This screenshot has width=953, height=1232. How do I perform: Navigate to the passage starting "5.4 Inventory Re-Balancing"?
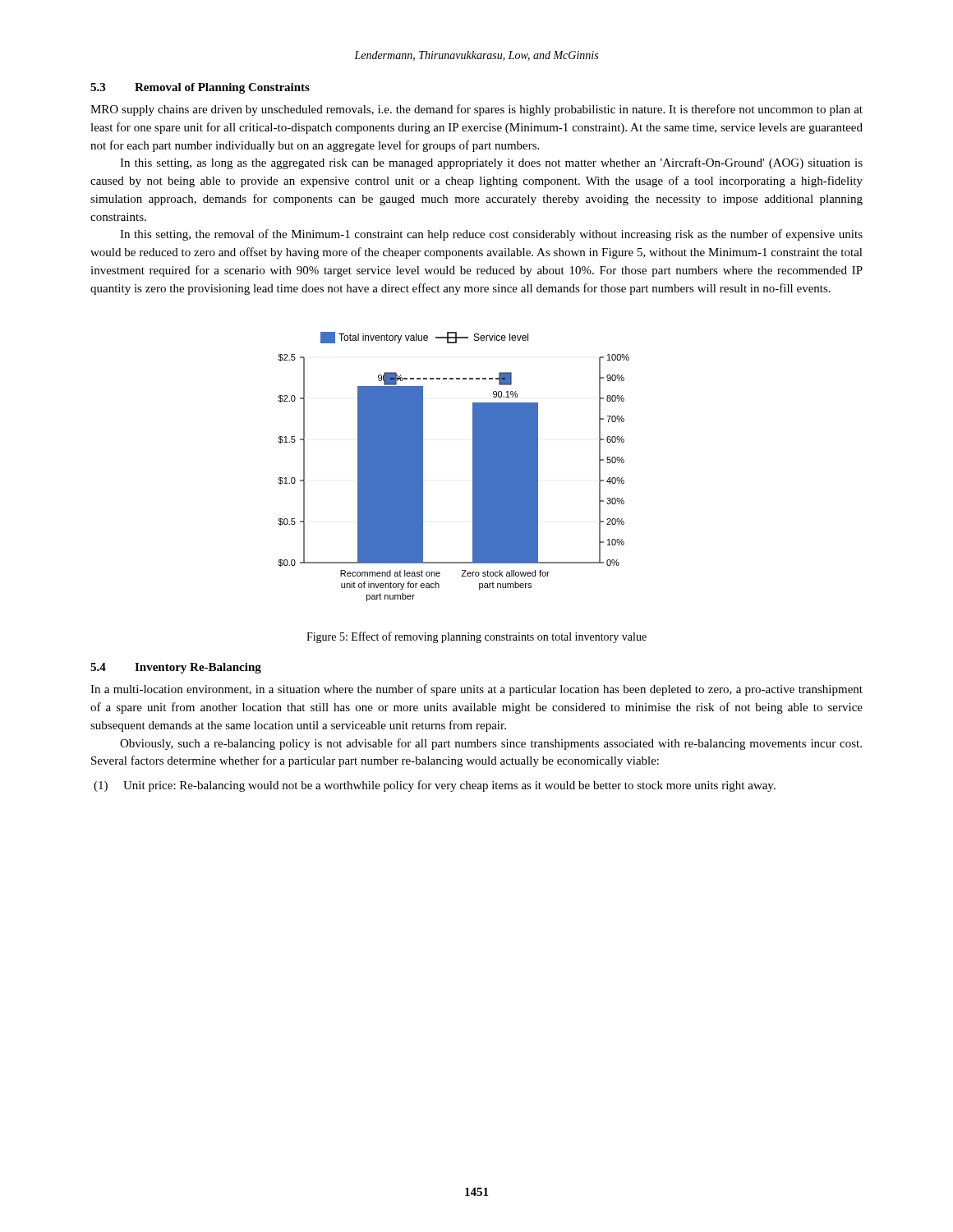176,668
